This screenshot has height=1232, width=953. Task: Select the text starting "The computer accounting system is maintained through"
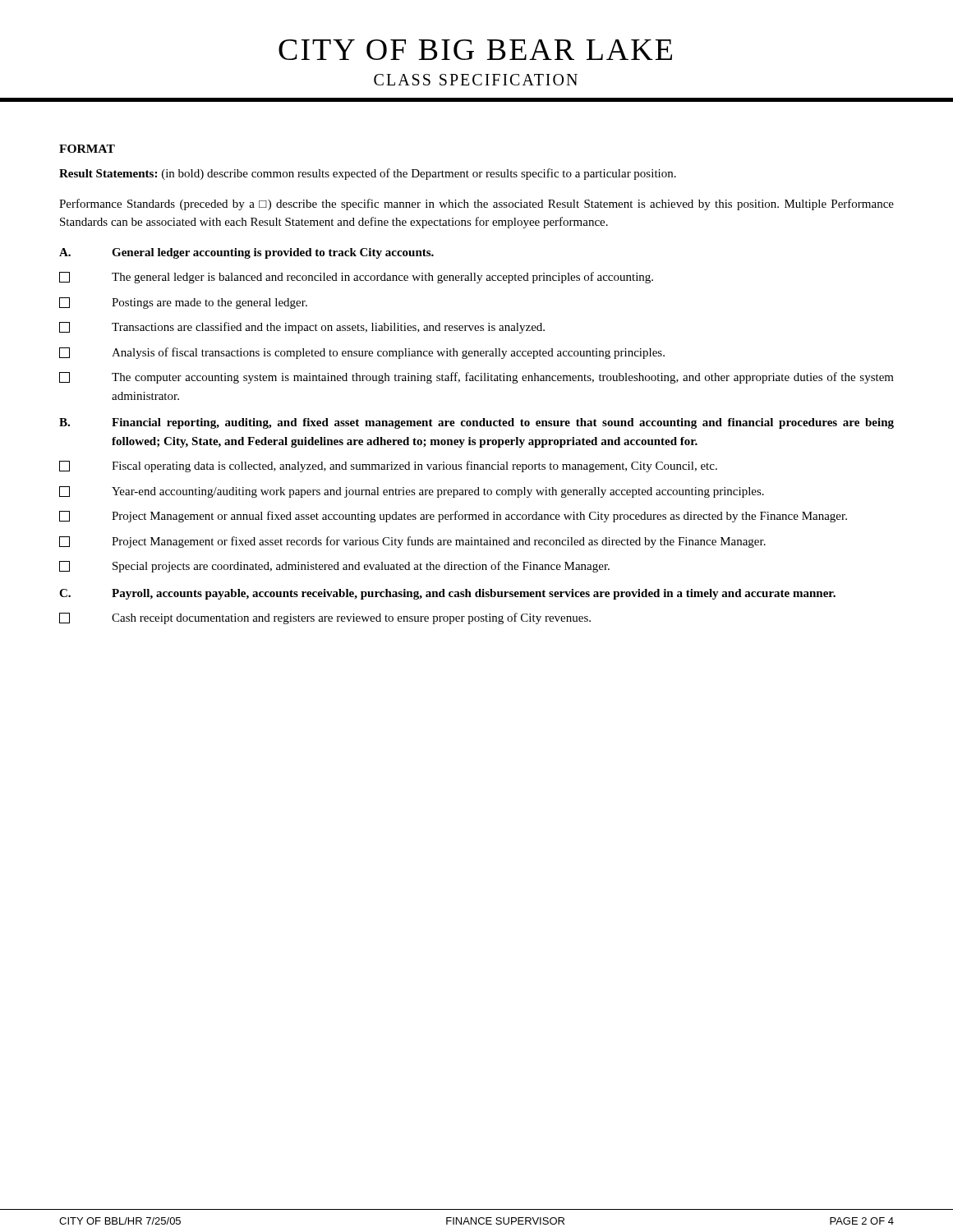click(x=476, y=386)
